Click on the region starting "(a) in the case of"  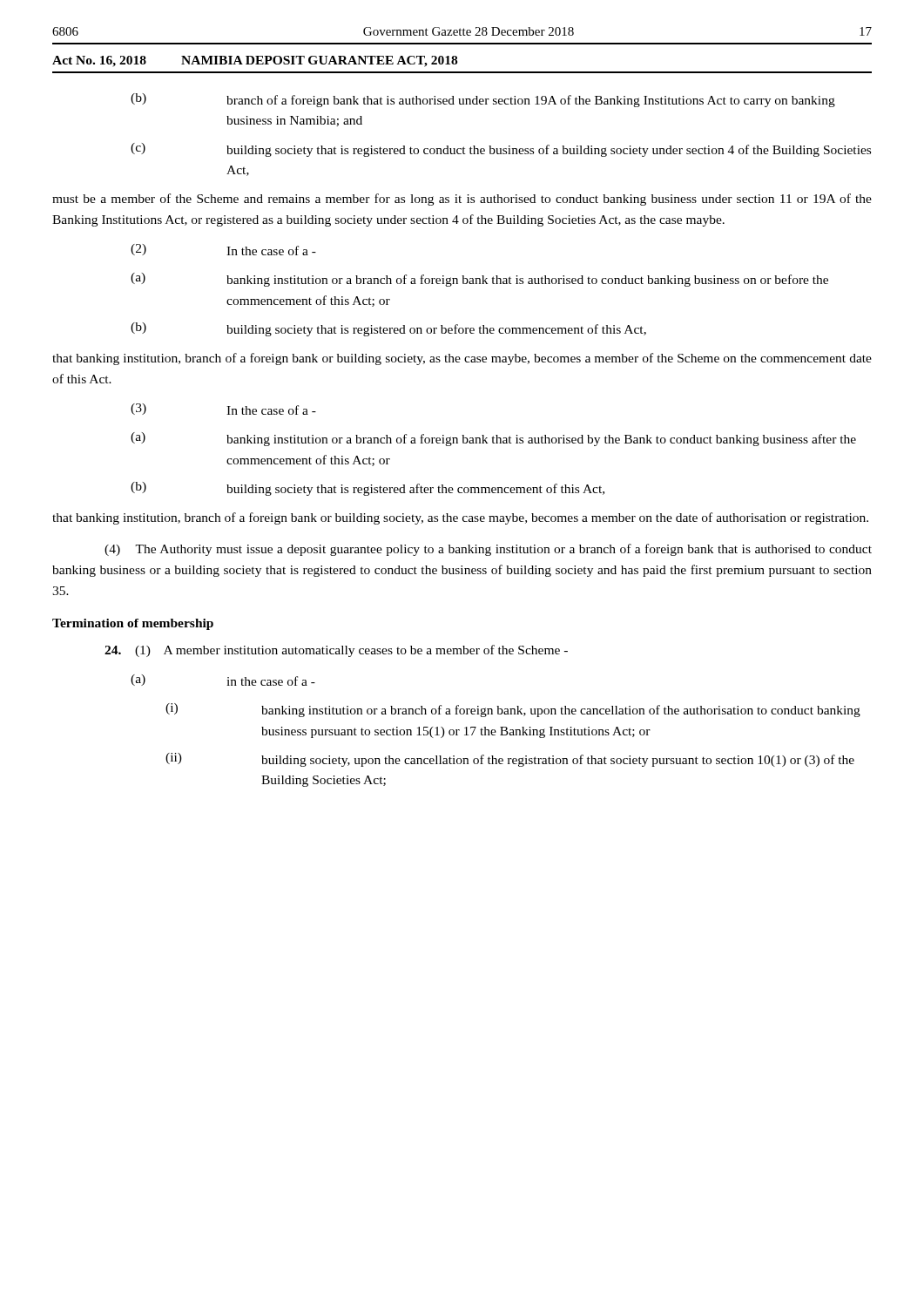[140, 680]
